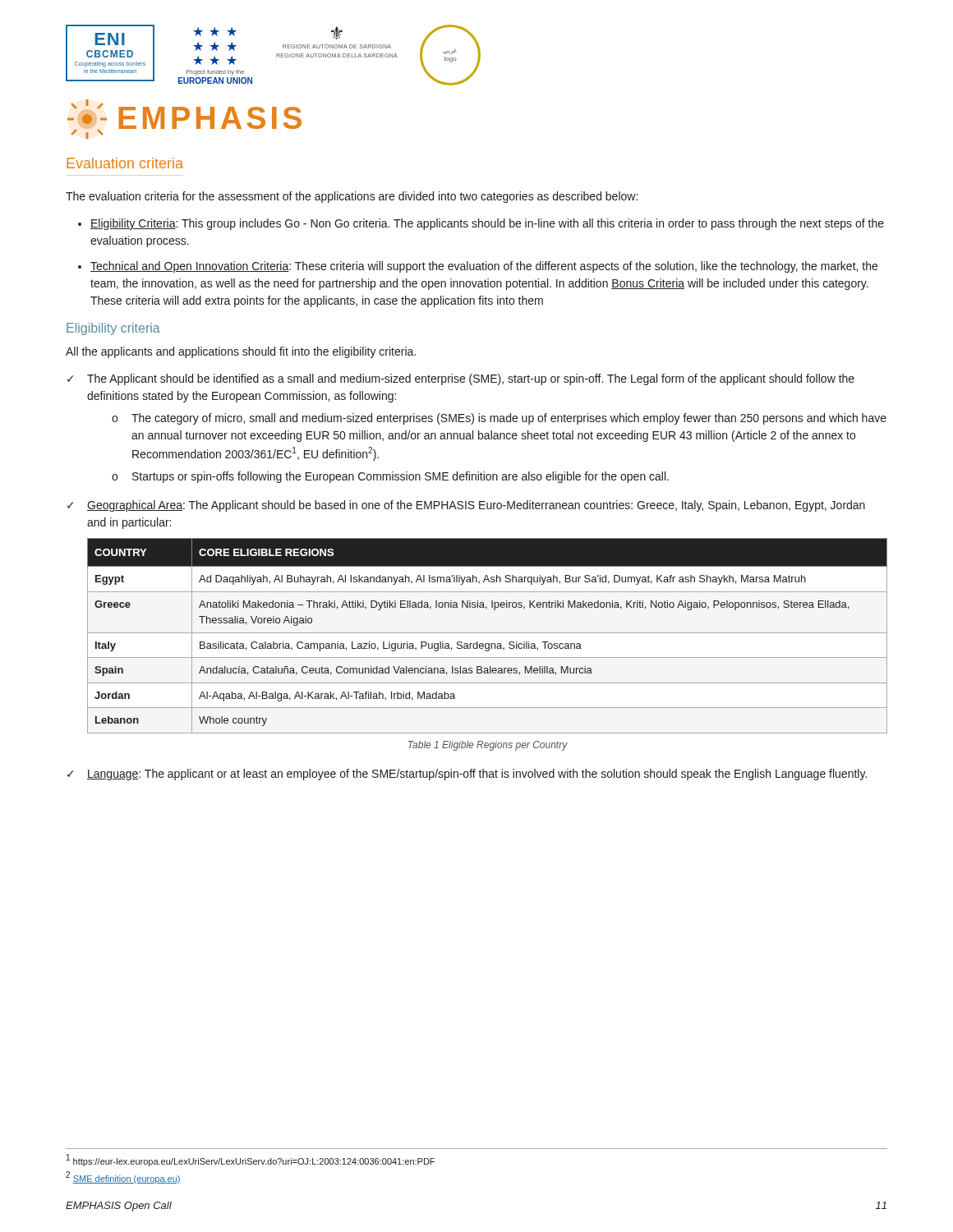Locate the section header that reads "Eligibility criteria"
The image size is (953, 1232).
tap(113, 328)
